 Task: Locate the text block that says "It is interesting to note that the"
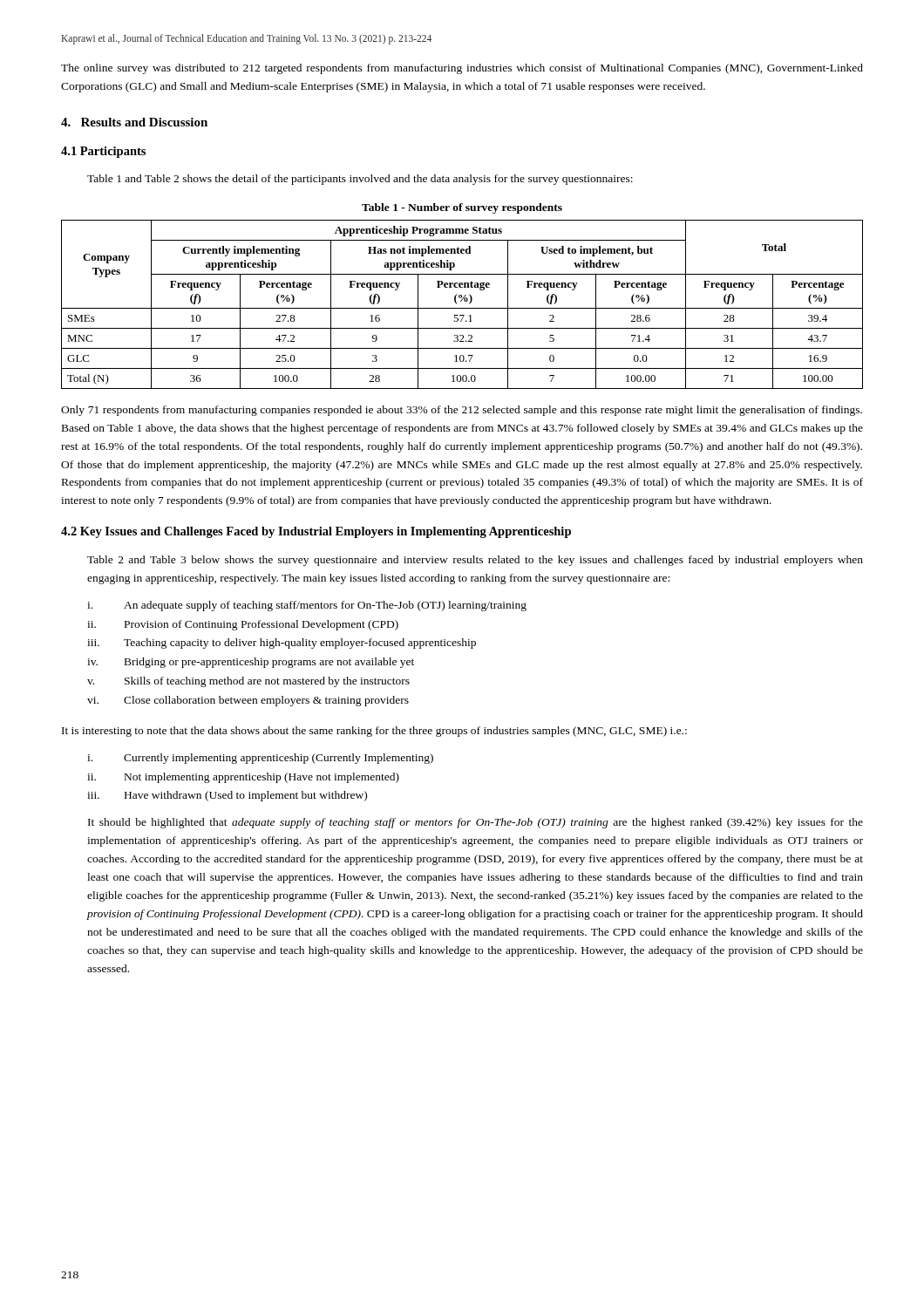point(462,731)
